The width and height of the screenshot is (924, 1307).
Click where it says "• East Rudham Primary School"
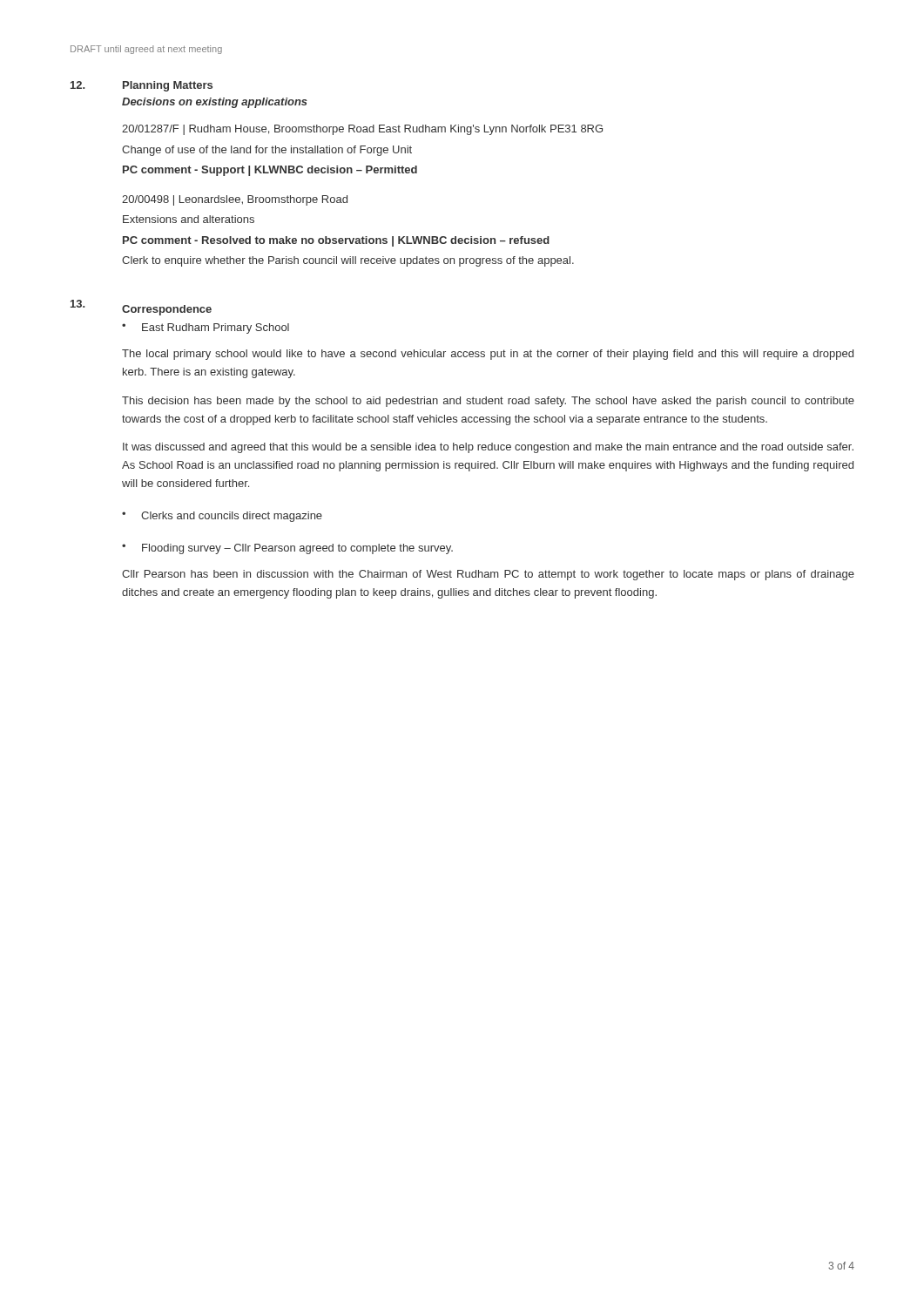tap(206, 328)
